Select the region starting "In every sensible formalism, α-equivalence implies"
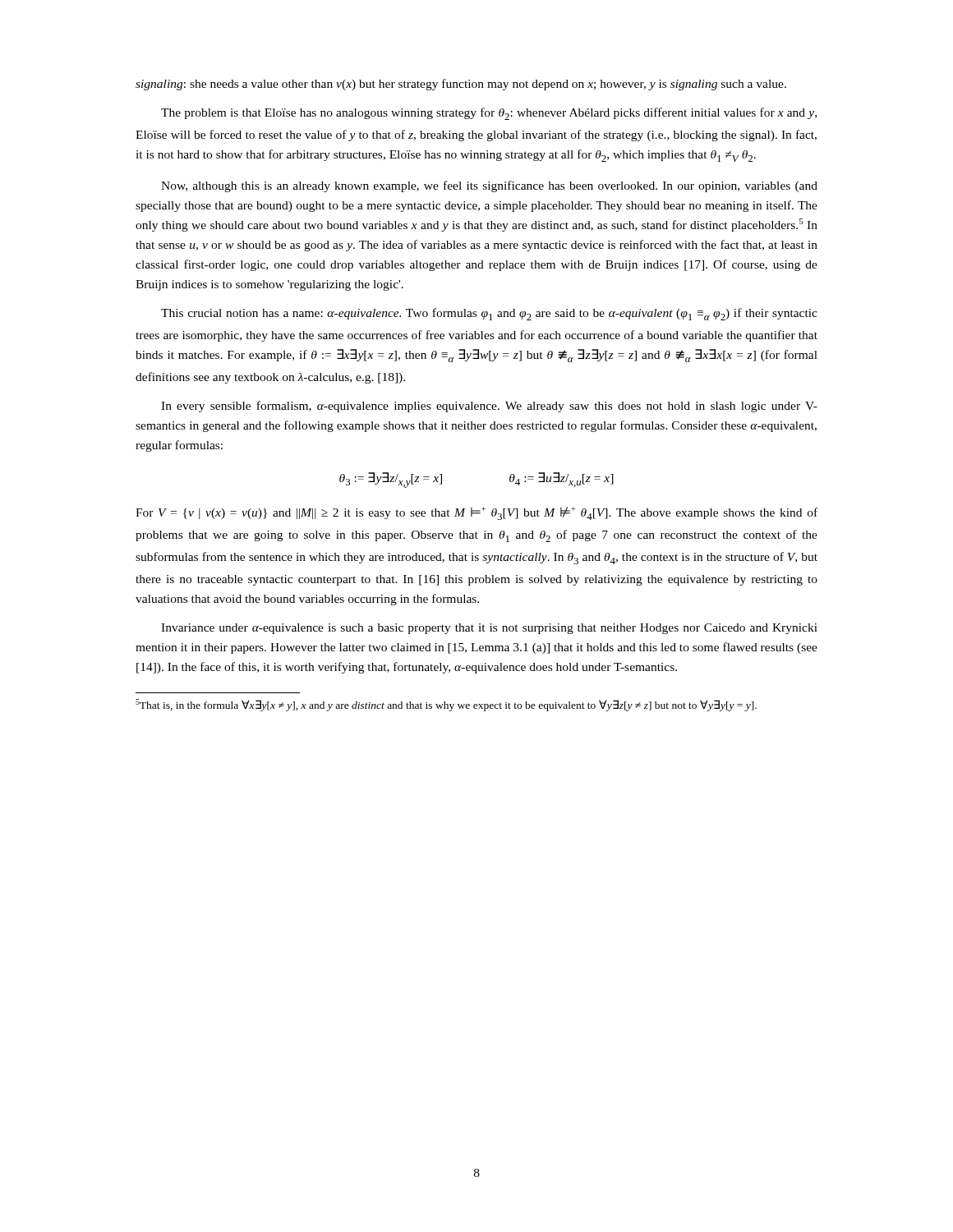 (476, 425)
